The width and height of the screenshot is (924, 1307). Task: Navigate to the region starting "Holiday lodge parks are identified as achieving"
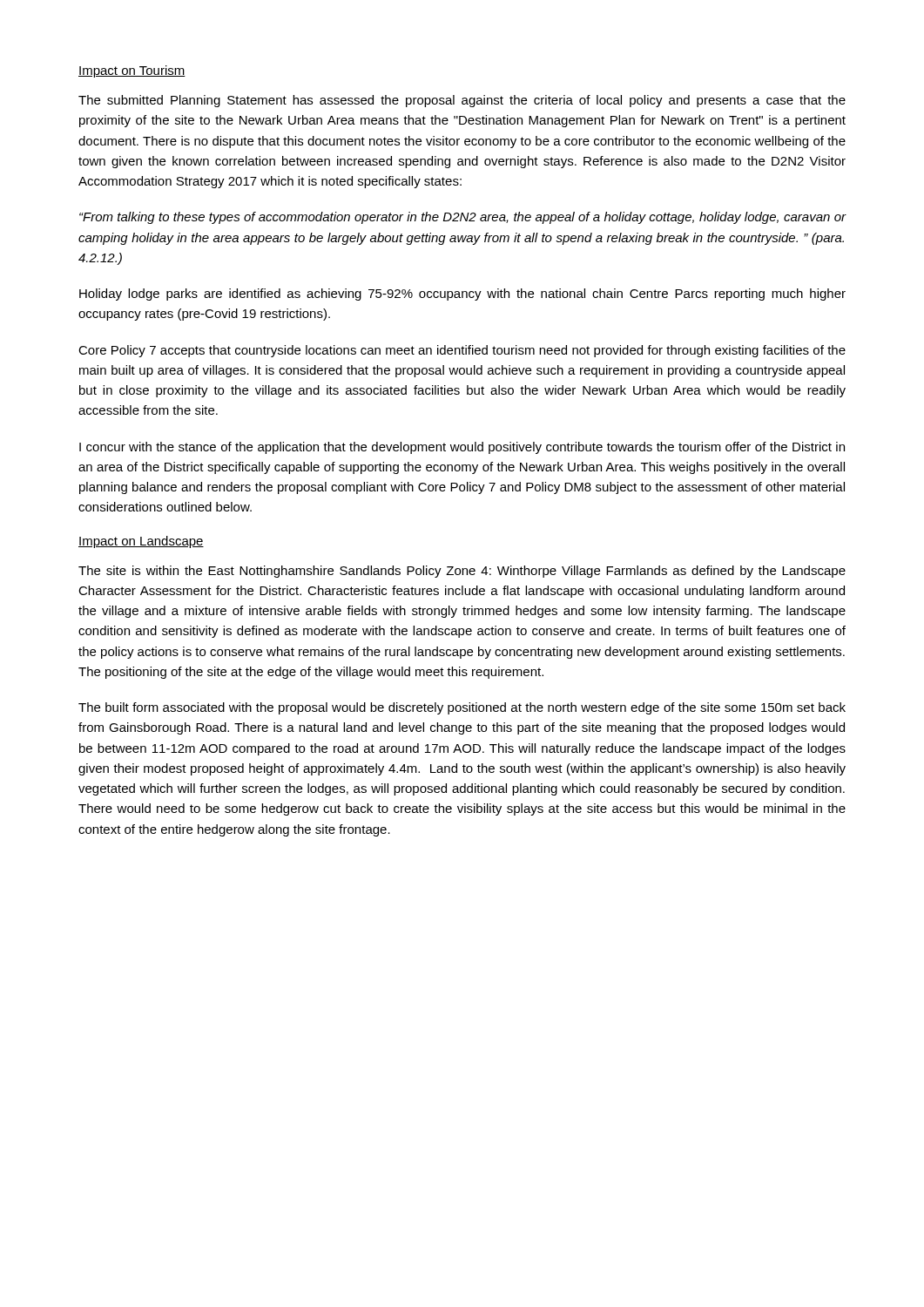coord(462,303)
